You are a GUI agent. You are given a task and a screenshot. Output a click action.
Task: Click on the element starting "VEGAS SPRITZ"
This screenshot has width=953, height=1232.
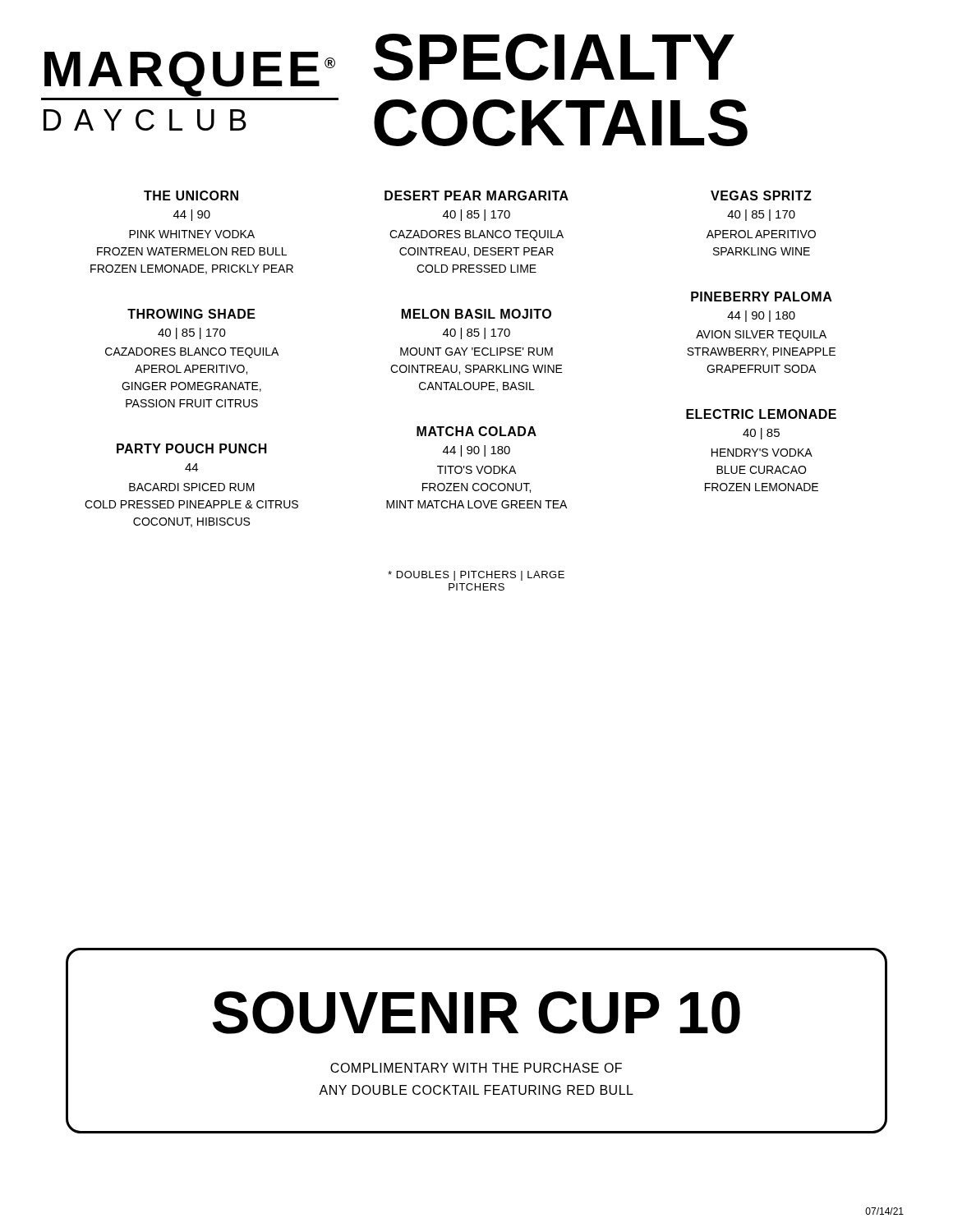click(x=761, y=196)
